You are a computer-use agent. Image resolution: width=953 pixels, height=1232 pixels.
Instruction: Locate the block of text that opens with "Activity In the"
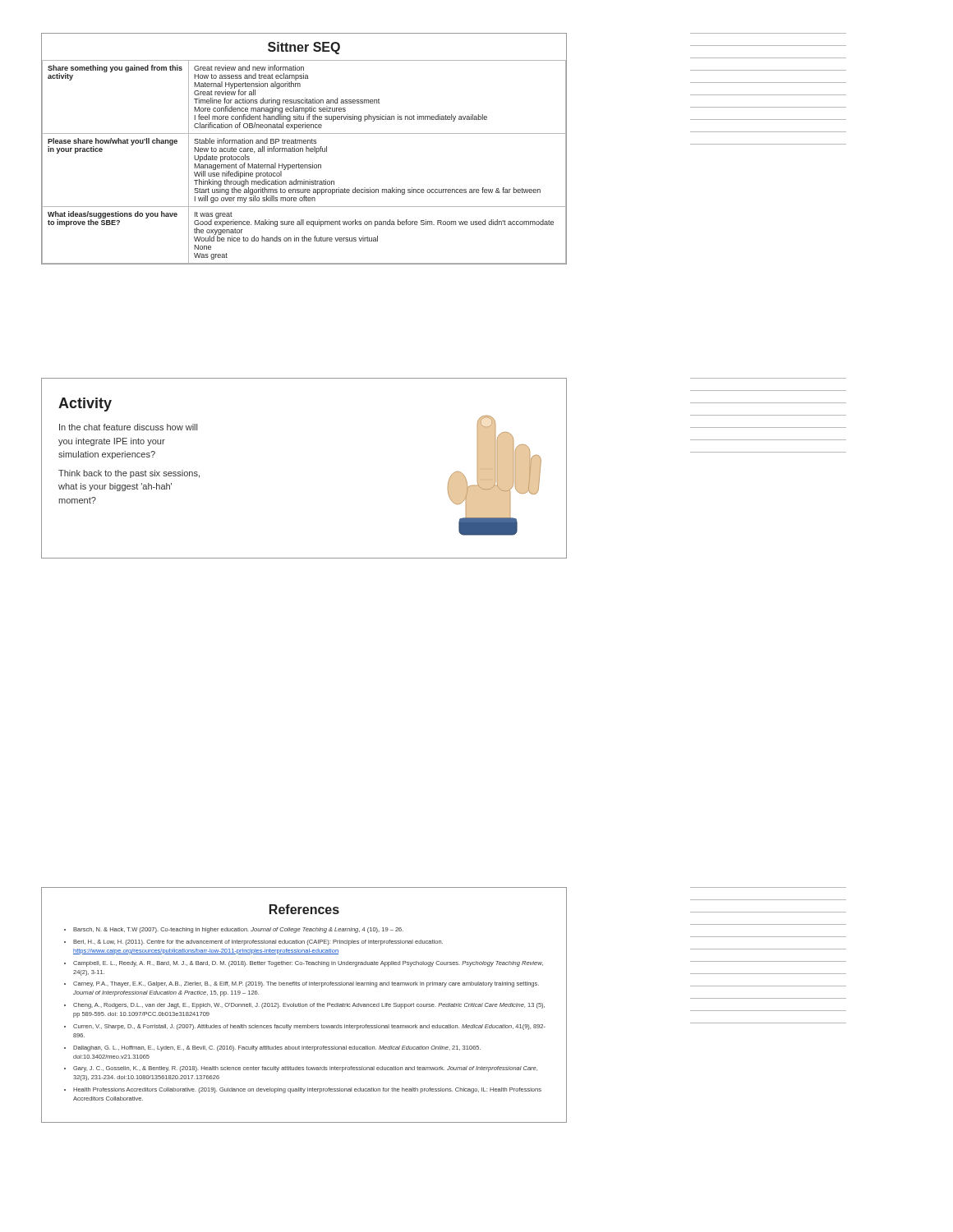(85, 405)
